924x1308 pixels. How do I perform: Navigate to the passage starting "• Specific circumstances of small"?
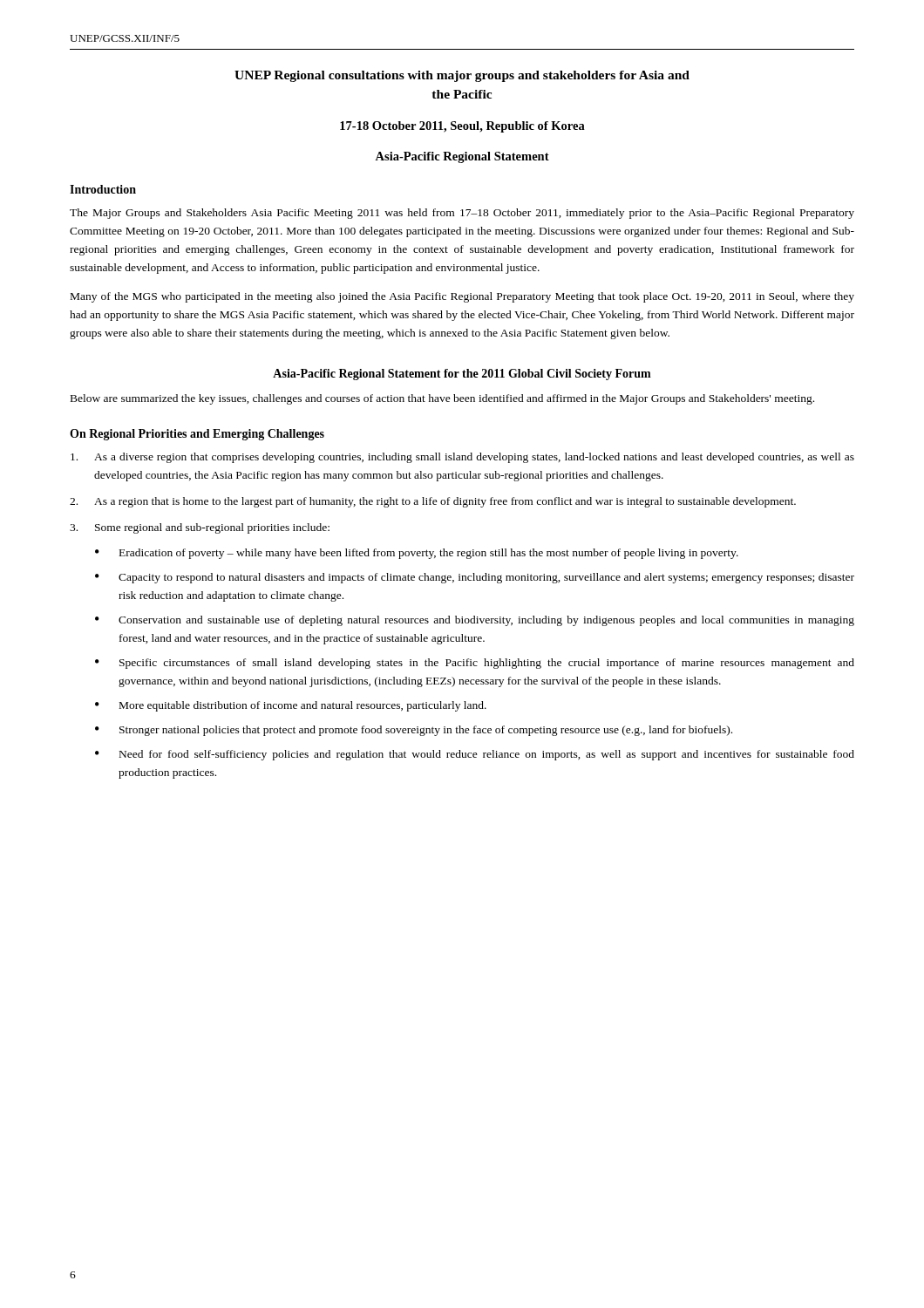tap(474, 672)
